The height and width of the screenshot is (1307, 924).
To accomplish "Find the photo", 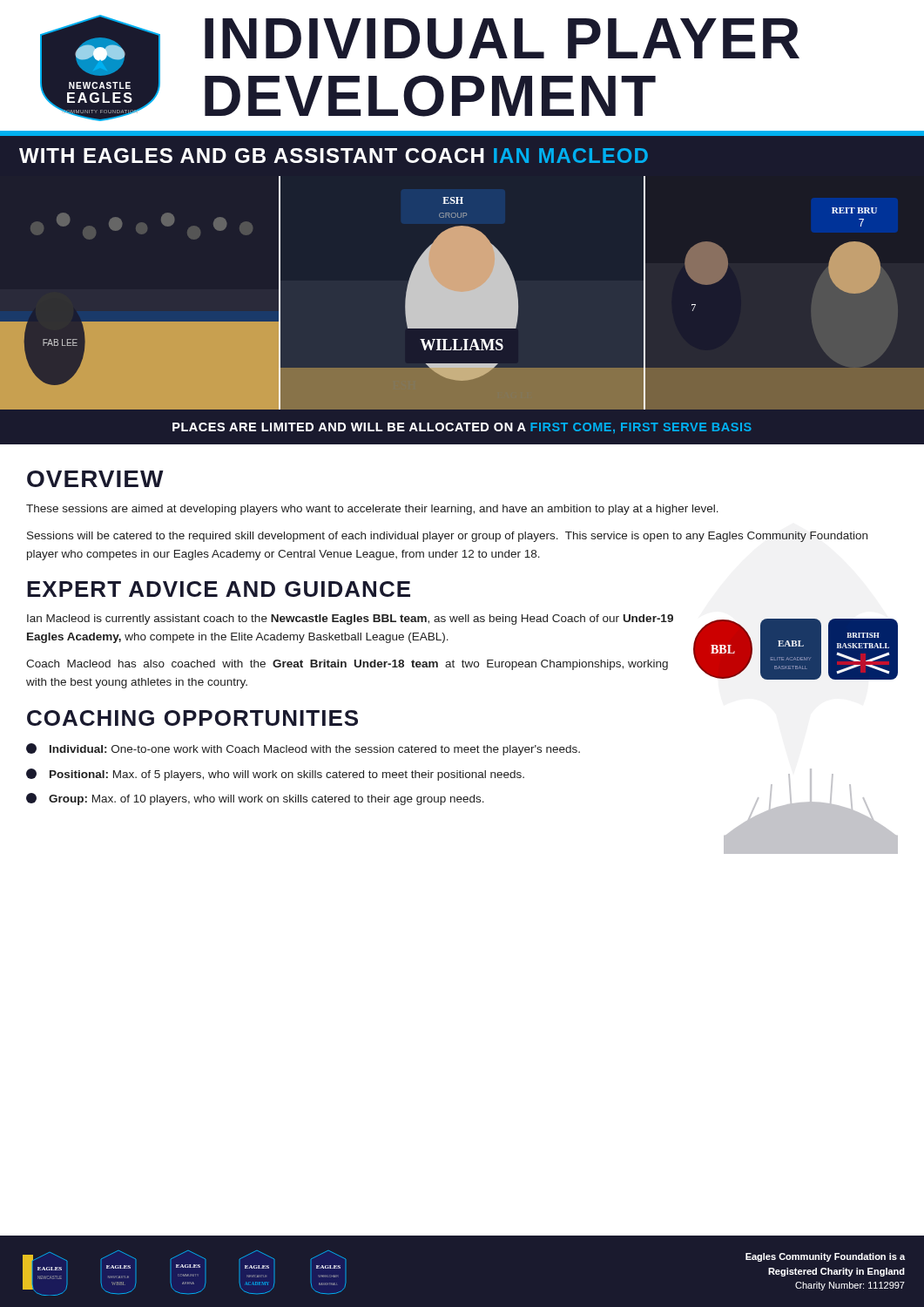I will coord(462,293).
